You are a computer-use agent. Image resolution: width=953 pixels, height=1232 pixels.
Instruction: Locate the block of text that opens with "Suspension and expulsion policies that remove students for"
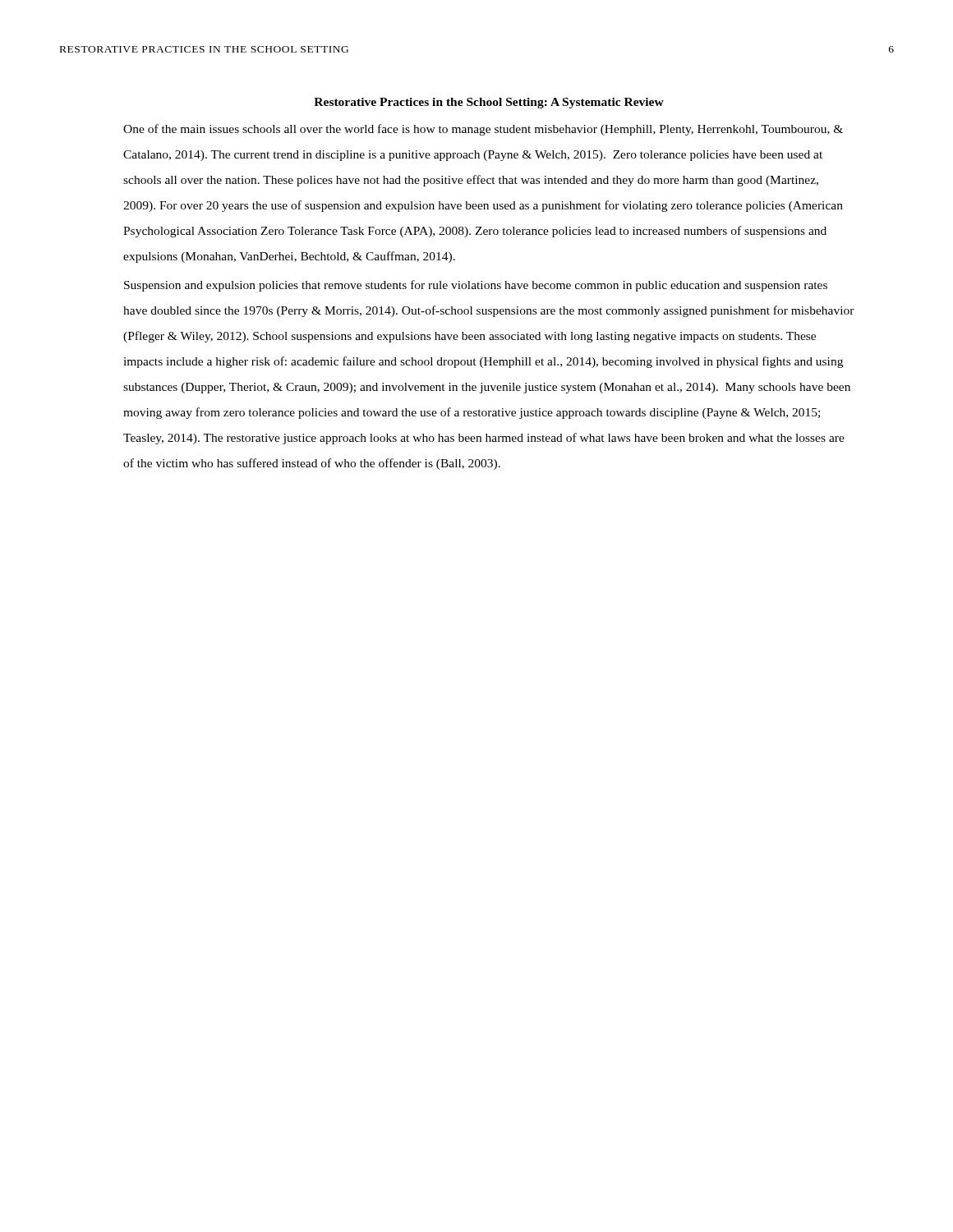489,374
